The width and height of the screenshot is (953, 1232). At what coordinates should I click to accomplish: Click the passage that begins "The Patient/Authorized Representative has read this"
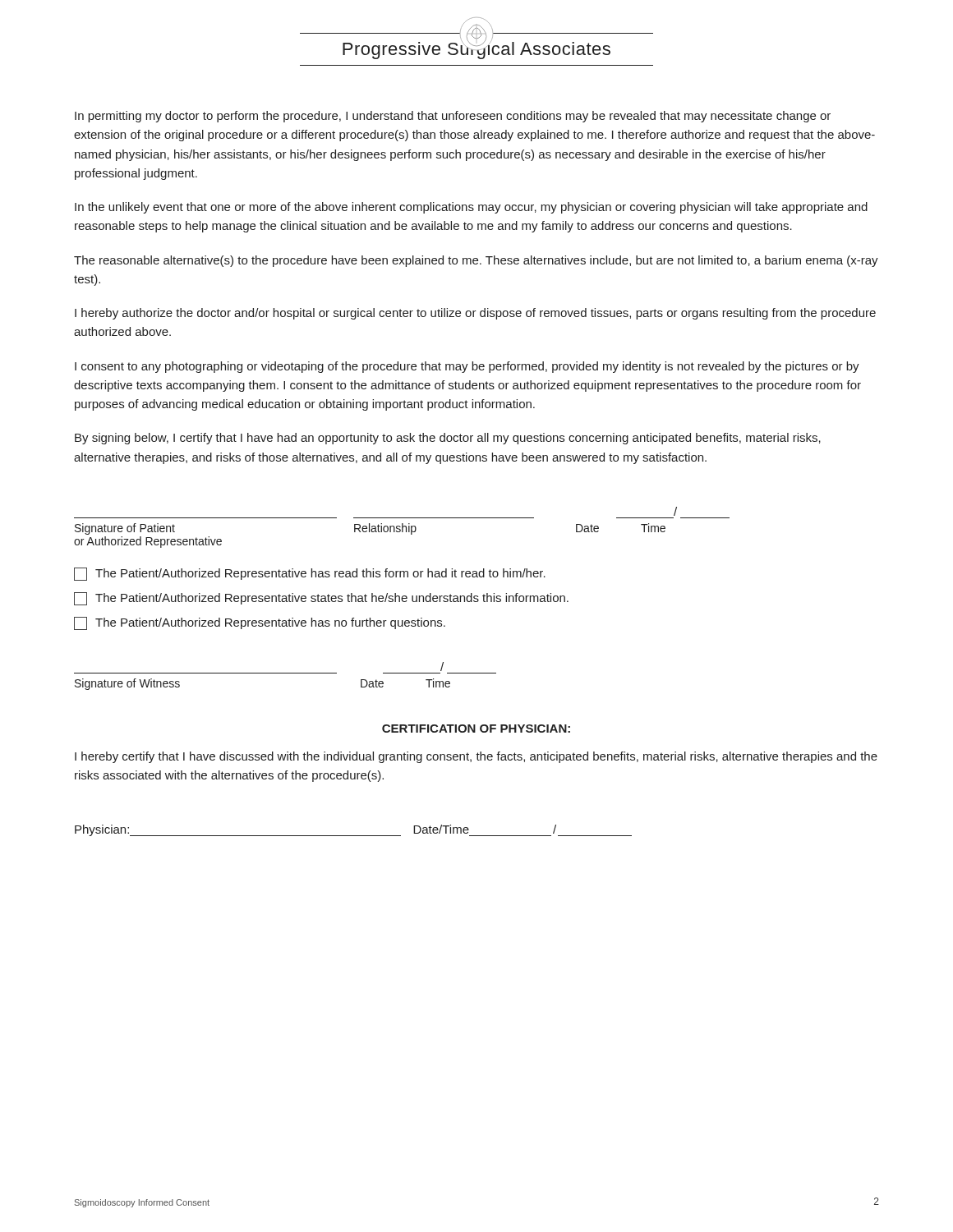310,573
